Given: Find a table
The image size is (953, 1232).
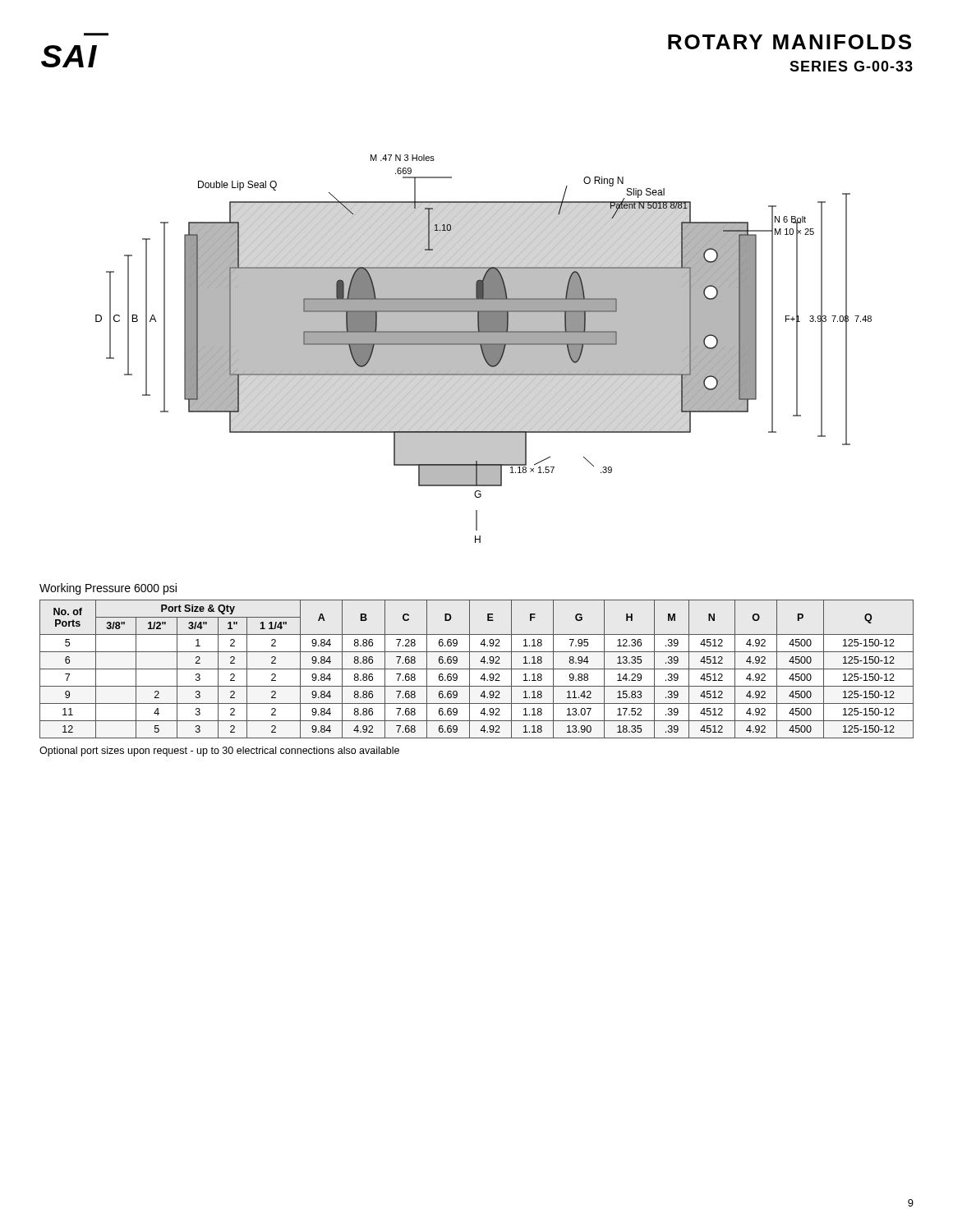Looking at the screenshot, I should click(x=476, y=669).
